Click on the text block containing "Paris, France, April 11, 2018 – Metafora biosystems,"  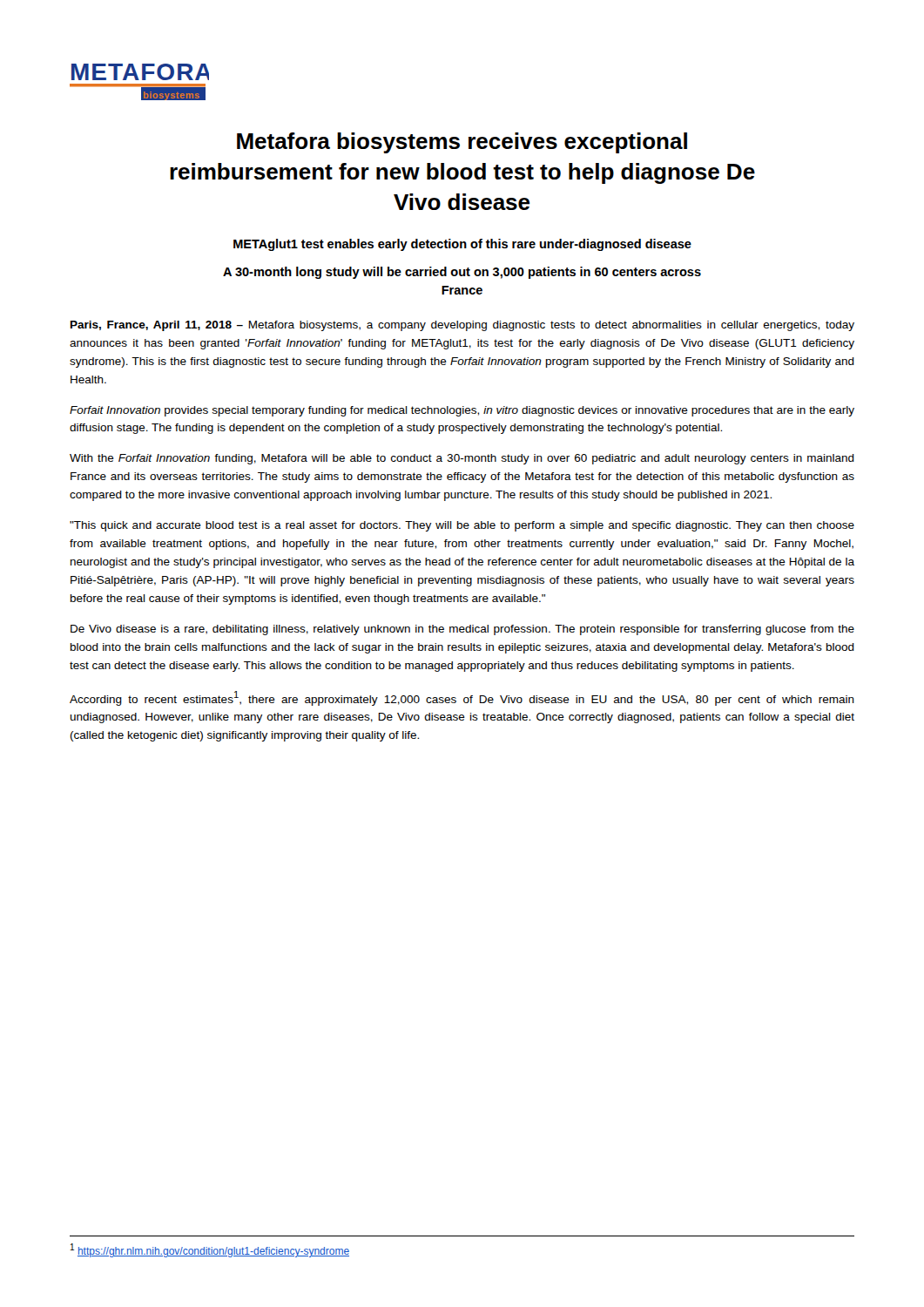(x=462, y=352)
